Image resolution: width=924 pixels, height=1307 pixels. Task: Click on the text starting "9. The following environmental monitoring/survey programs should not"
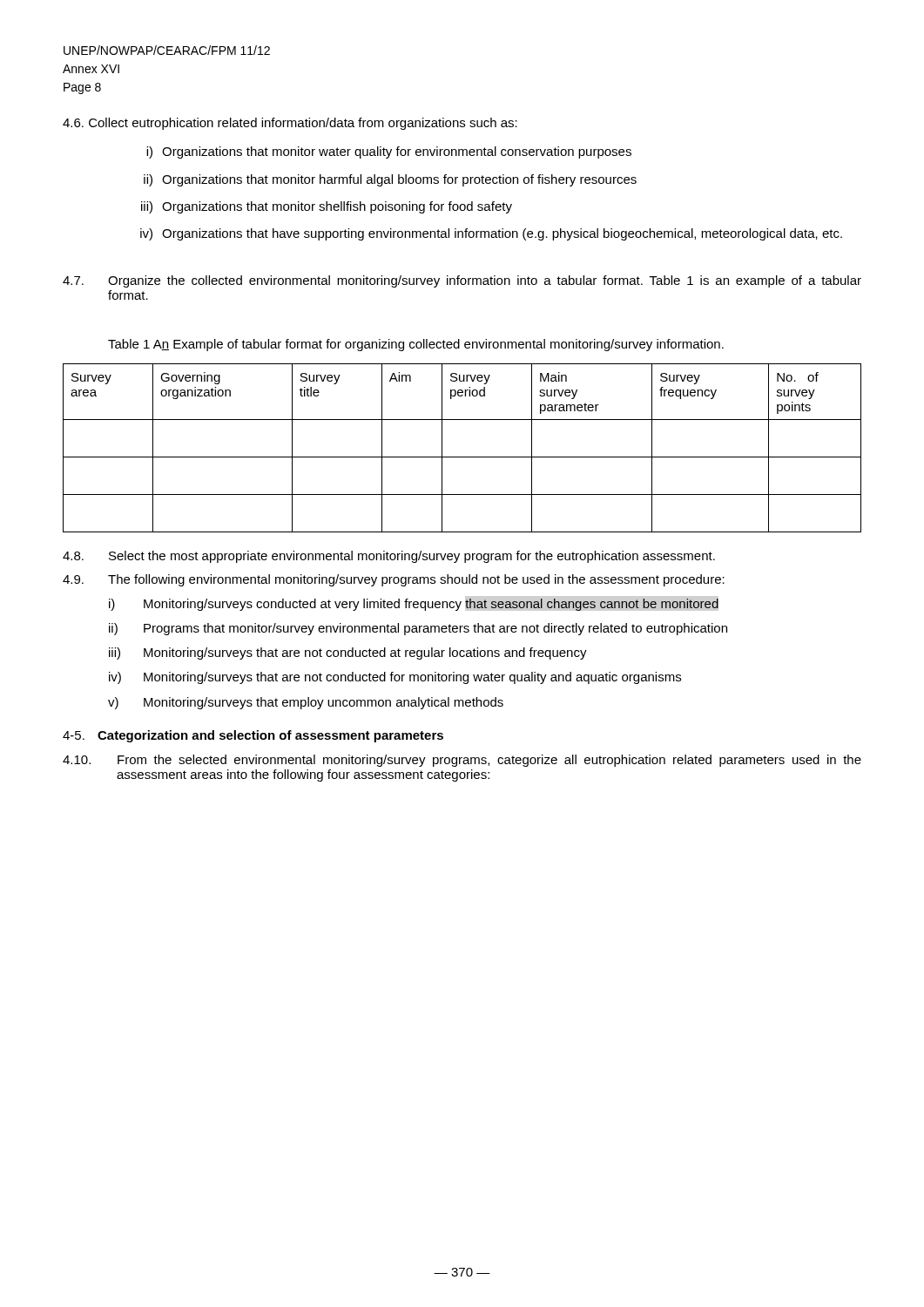tap(462, 579)
